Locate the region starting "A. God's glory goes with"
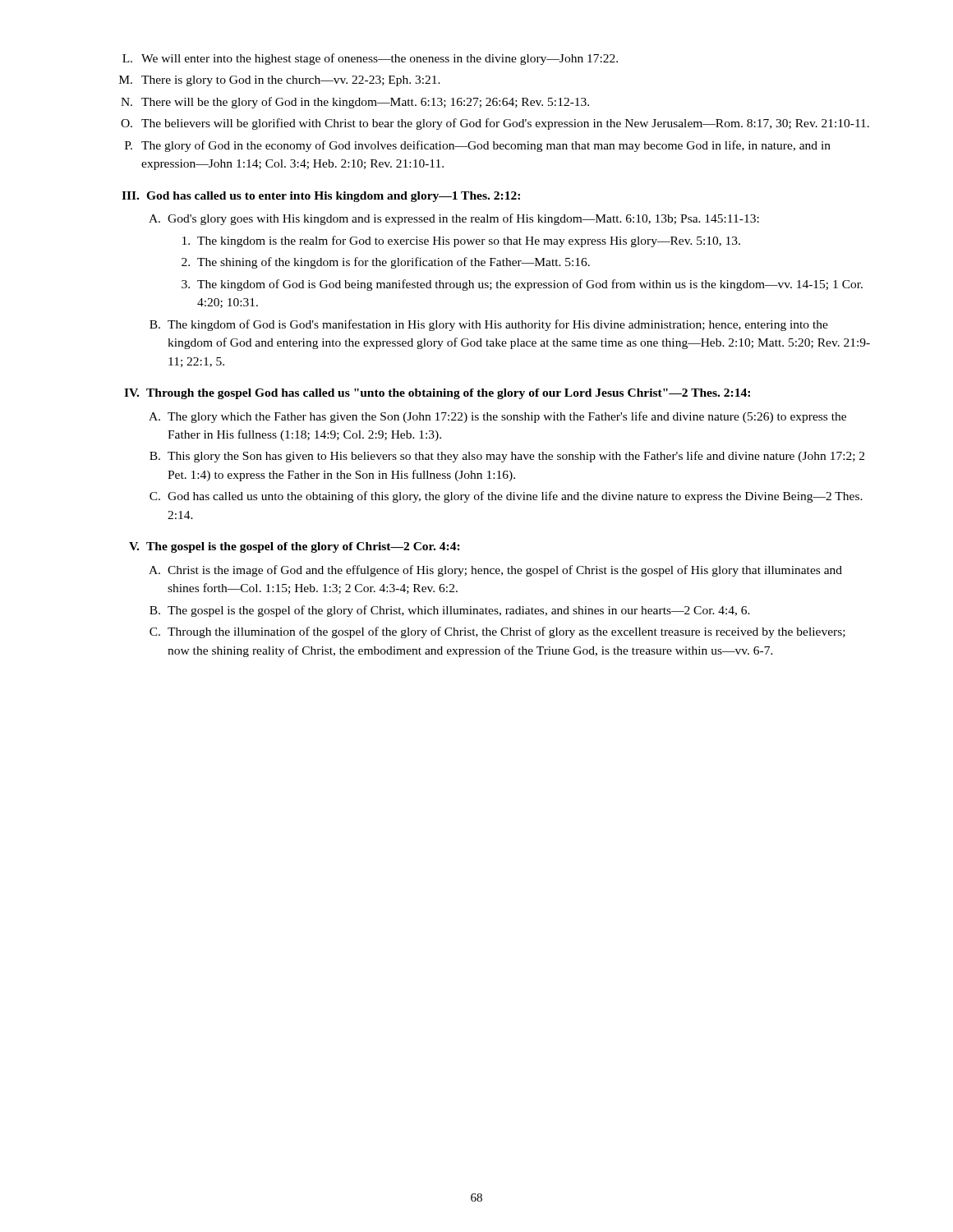The image size is (953, 1232). [505, 219]
